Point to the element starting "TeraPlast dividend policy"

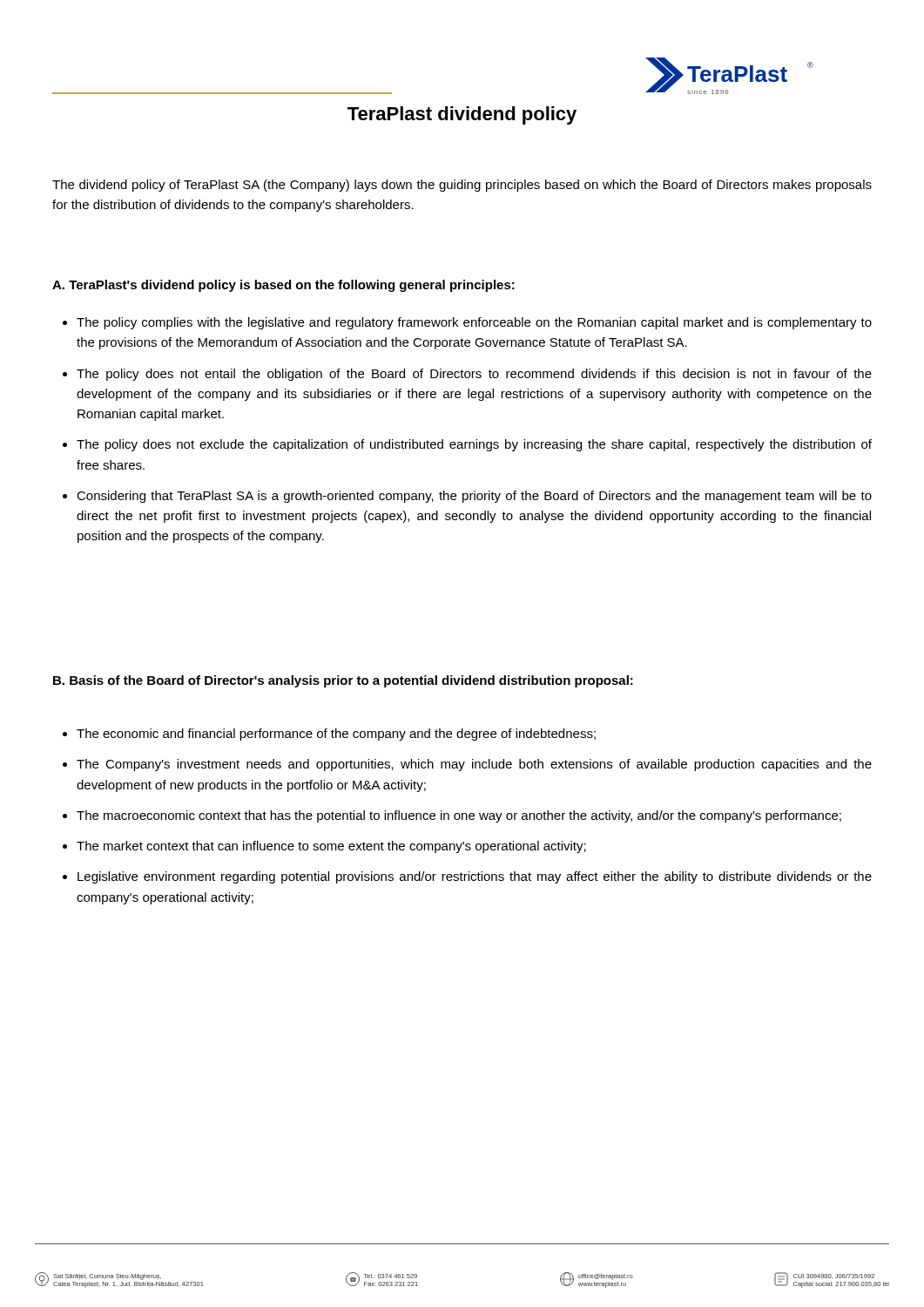(x=462, y=114)
